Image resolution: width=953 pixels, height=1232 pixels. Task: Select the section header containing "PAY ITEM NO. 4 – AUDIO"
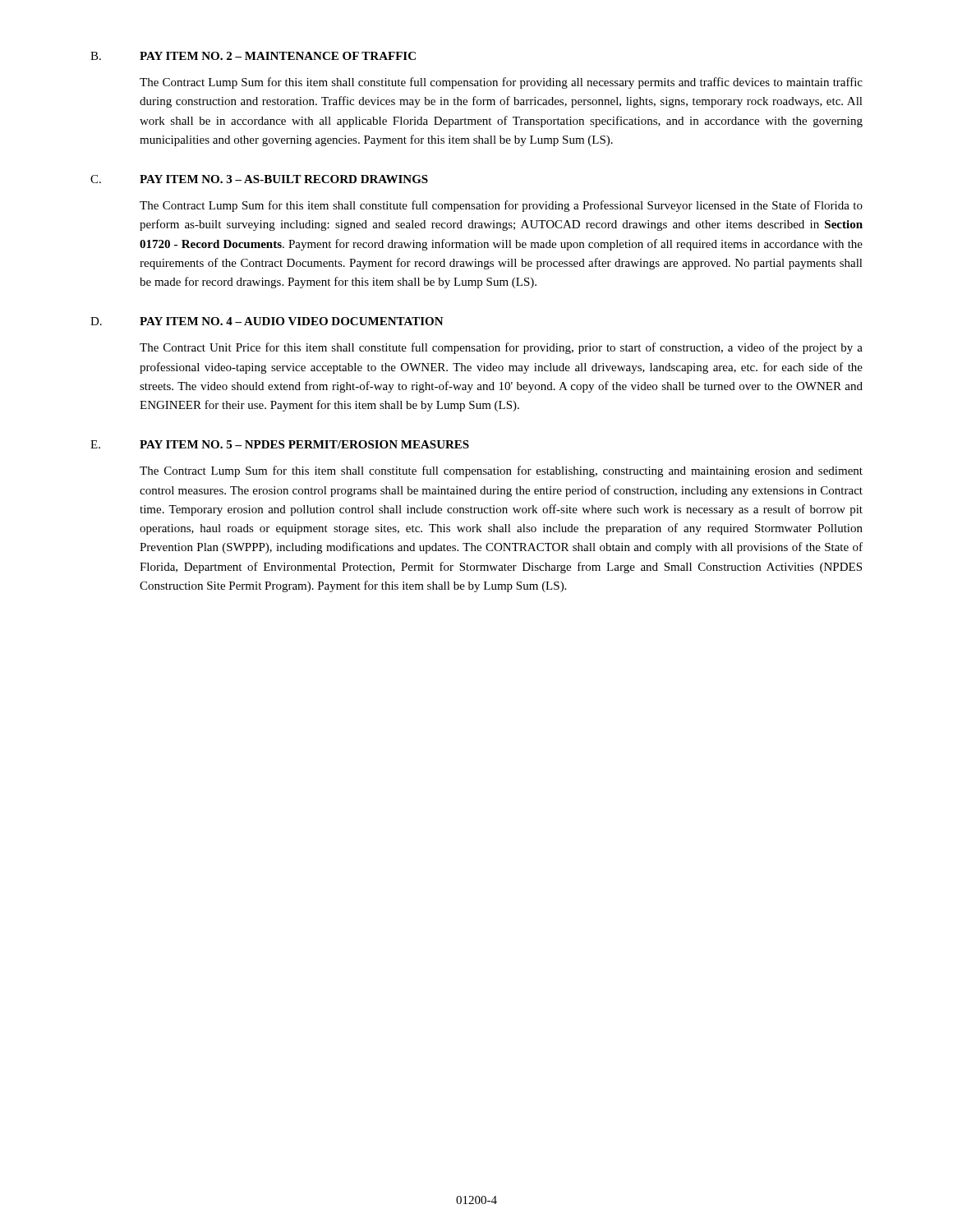(x=291, y=321)
